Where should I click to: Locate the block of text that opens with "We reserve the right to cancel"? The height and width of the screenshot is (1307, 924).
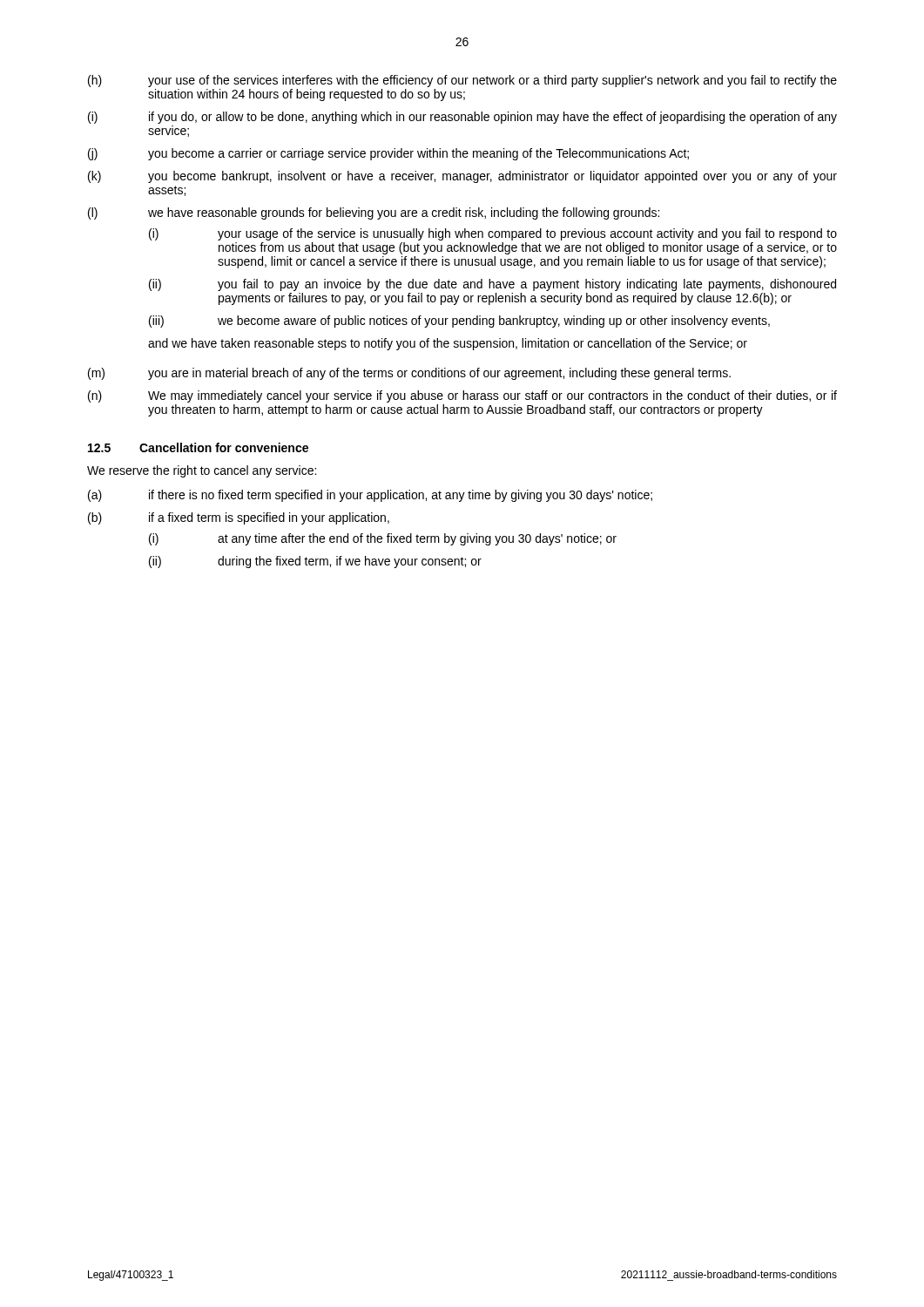(202, 471)
